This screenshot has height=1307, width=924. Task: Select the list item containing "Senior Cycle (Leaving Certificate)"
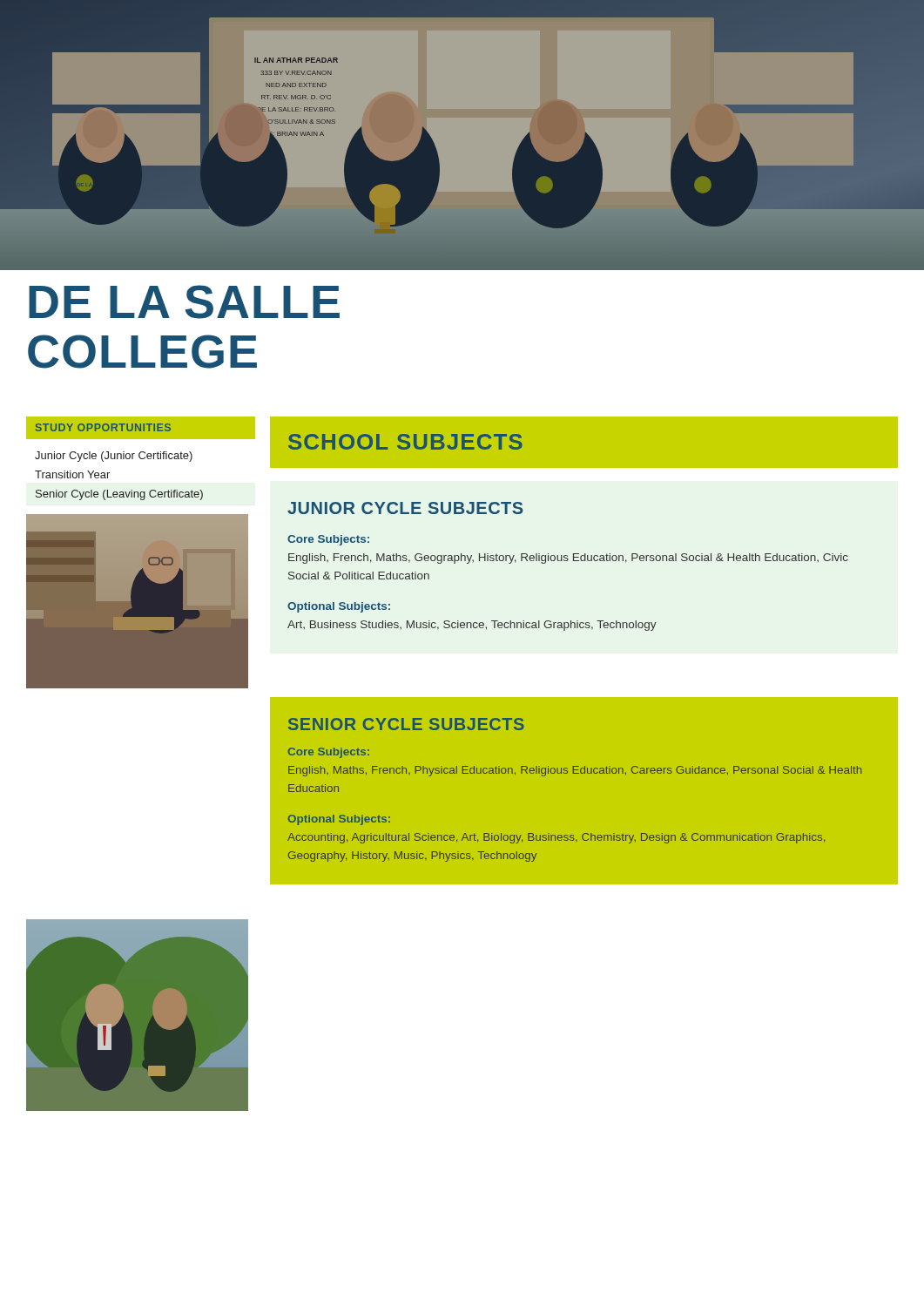pyautogui.click(x=119, y=494)
